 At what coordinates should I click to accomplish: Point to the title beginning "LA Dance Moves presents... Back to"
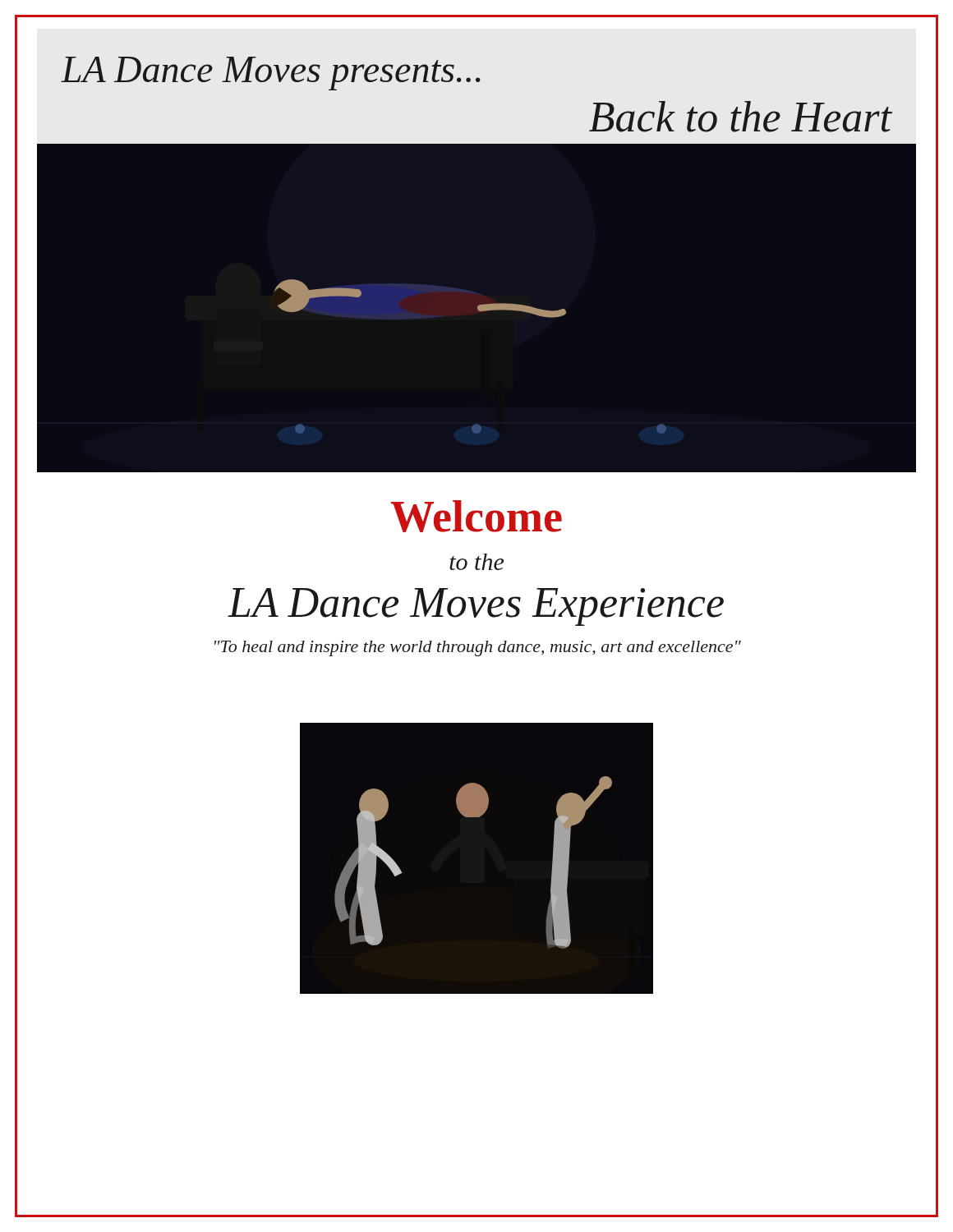[476, 95]
